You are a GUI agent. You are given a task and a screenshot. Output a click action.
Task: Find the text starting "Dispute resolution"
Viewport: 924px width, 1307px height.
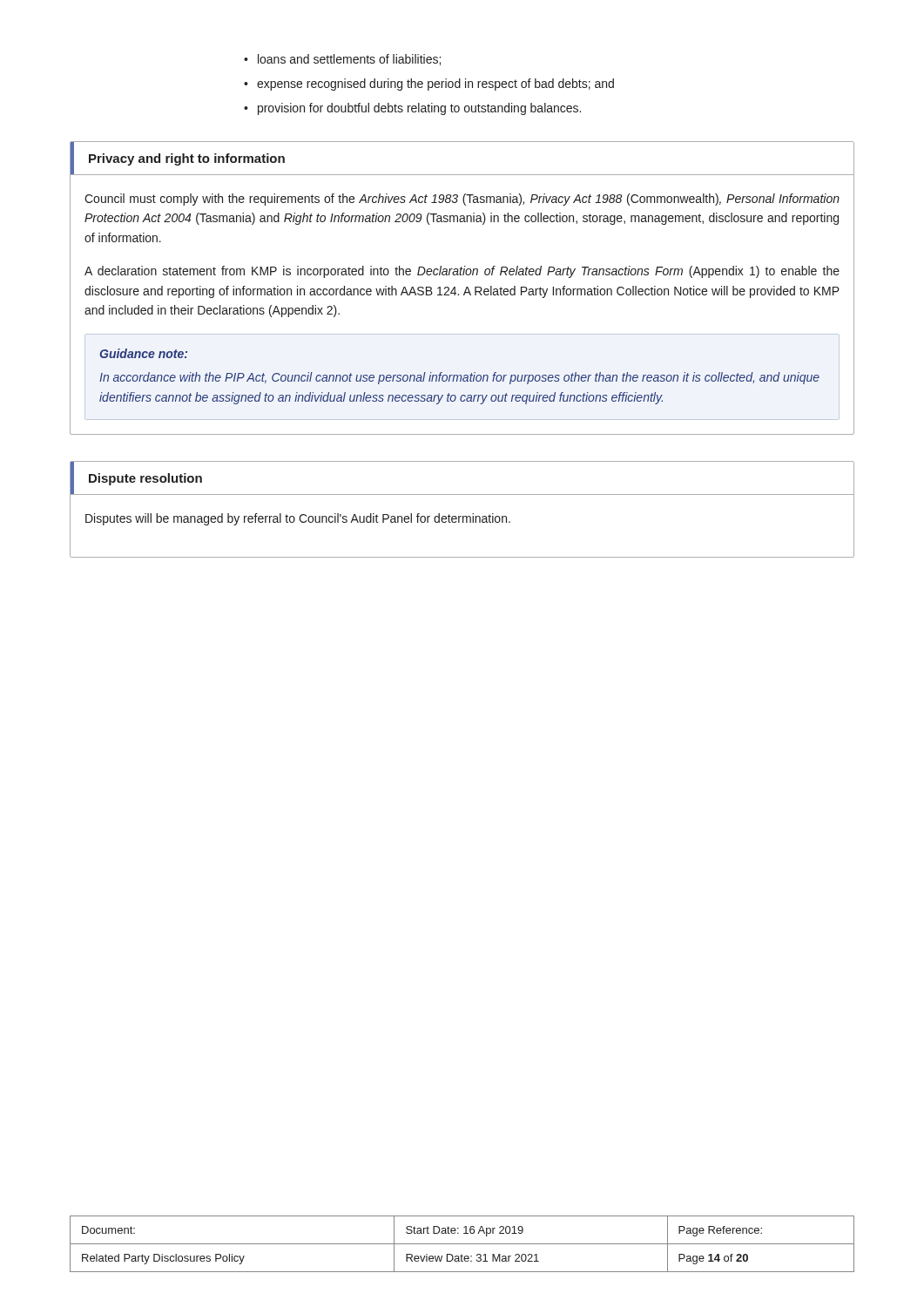coord(145,478)
